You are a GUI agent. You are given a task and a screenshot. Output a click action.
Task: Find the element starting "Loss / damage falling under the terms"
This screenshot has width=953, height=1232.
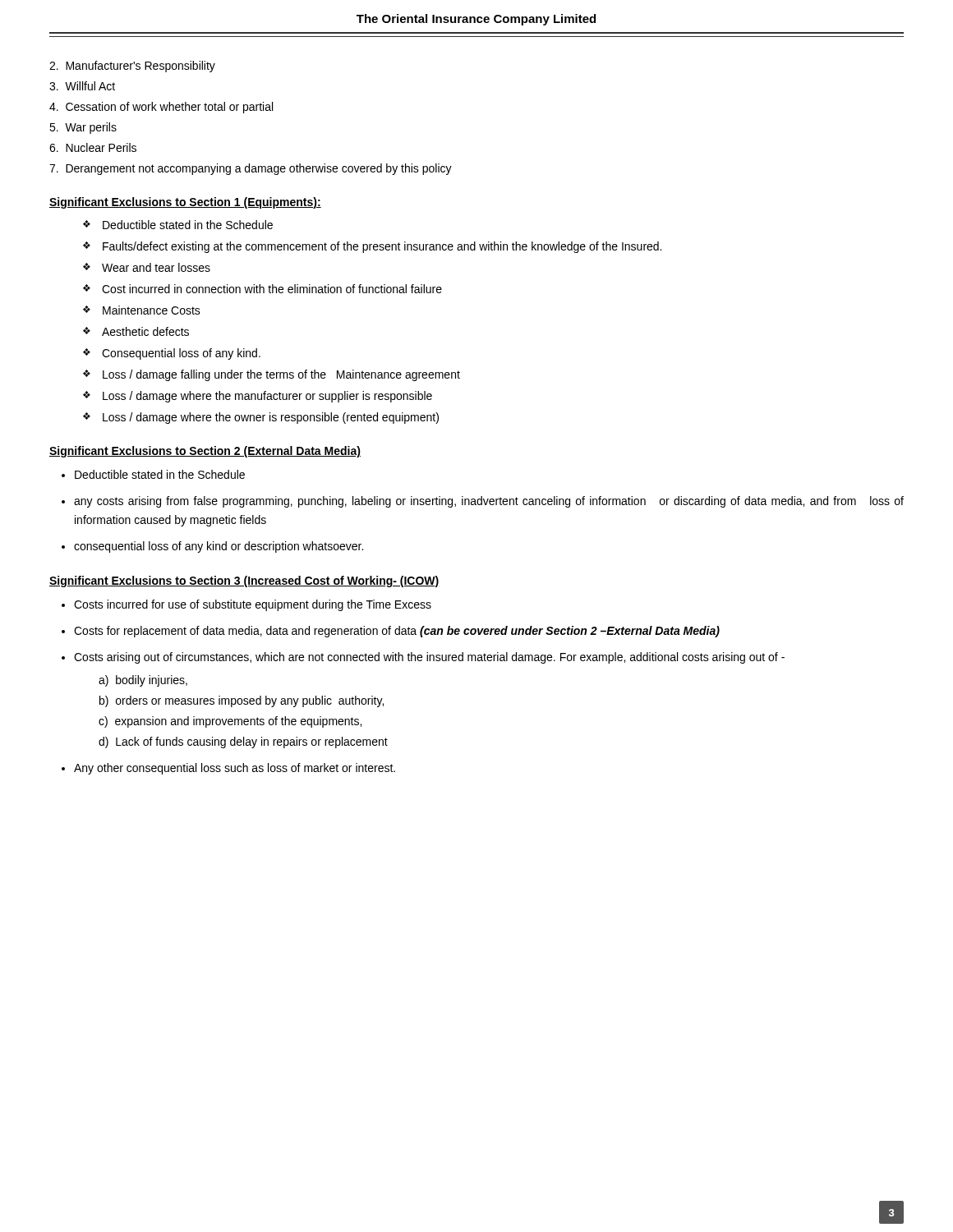pyautogui.click(x=281, y=375)
